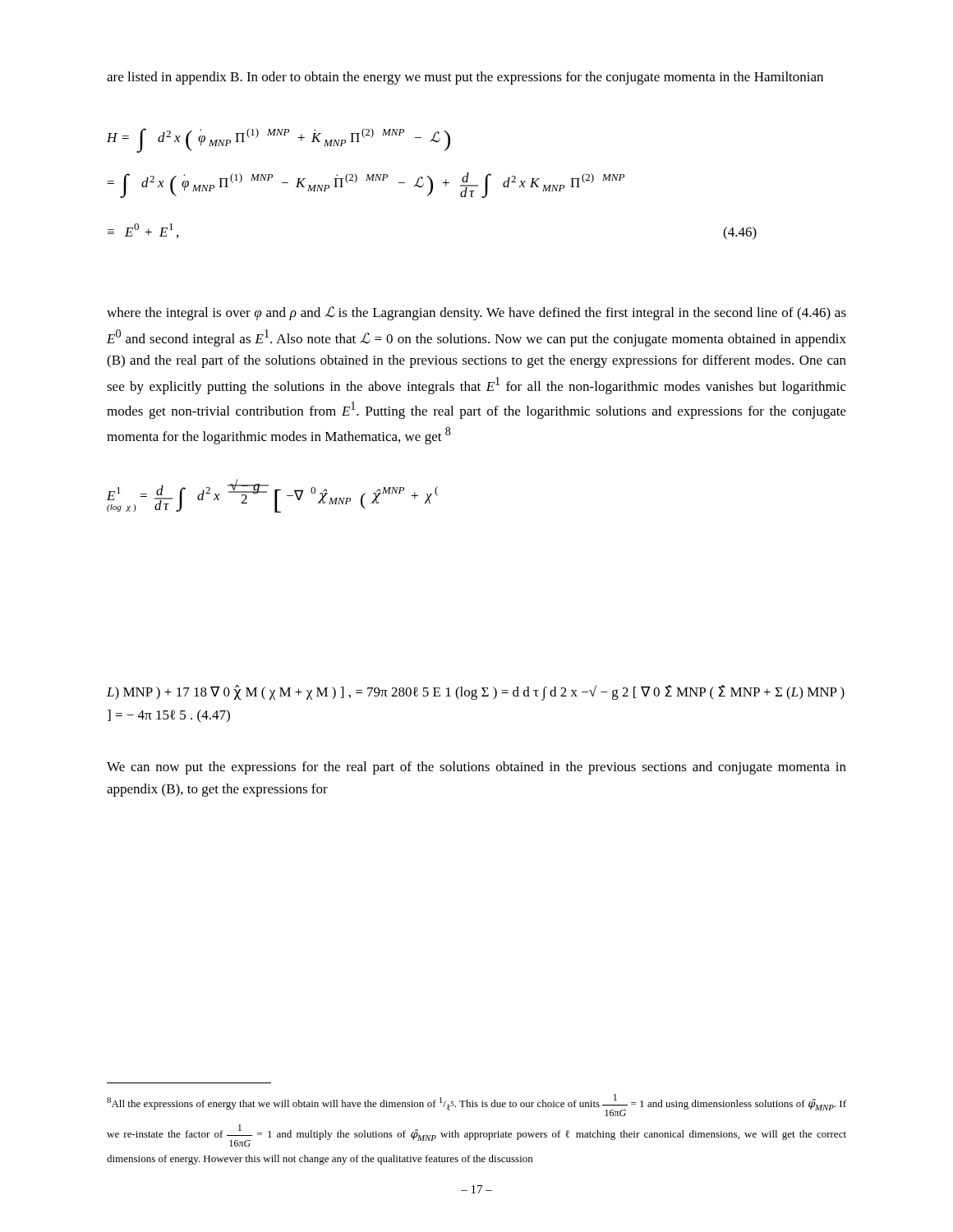Where is the formula that starts "E 1 (log χ ) = d d"?
The image size is (953, 1232).
point(272,496)
